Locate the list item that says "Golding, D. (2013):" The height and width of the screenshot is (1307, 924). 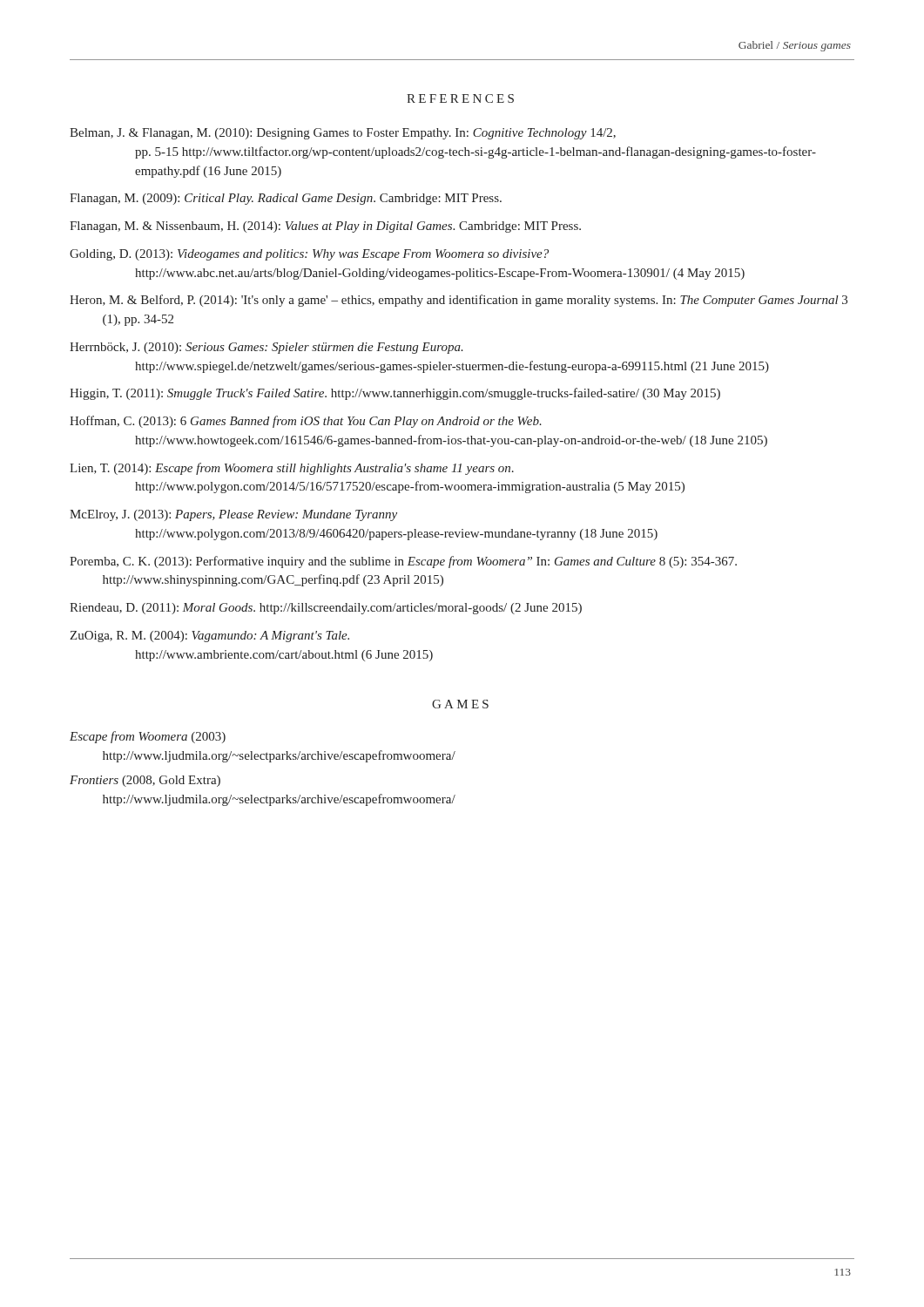point(462,264)
